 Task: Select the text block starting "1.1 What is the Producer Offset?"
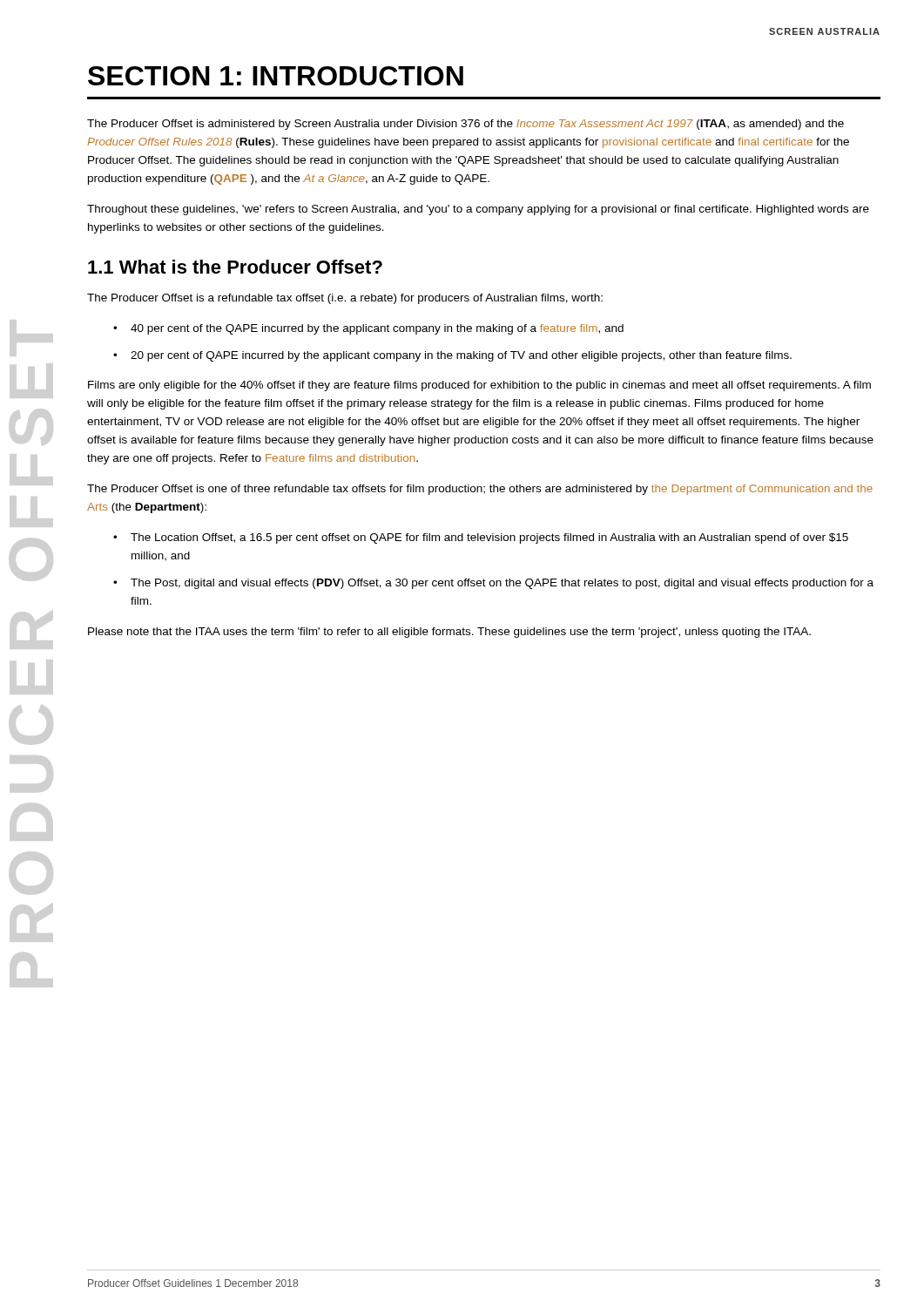pyautogui.click(x=235, y=267)
